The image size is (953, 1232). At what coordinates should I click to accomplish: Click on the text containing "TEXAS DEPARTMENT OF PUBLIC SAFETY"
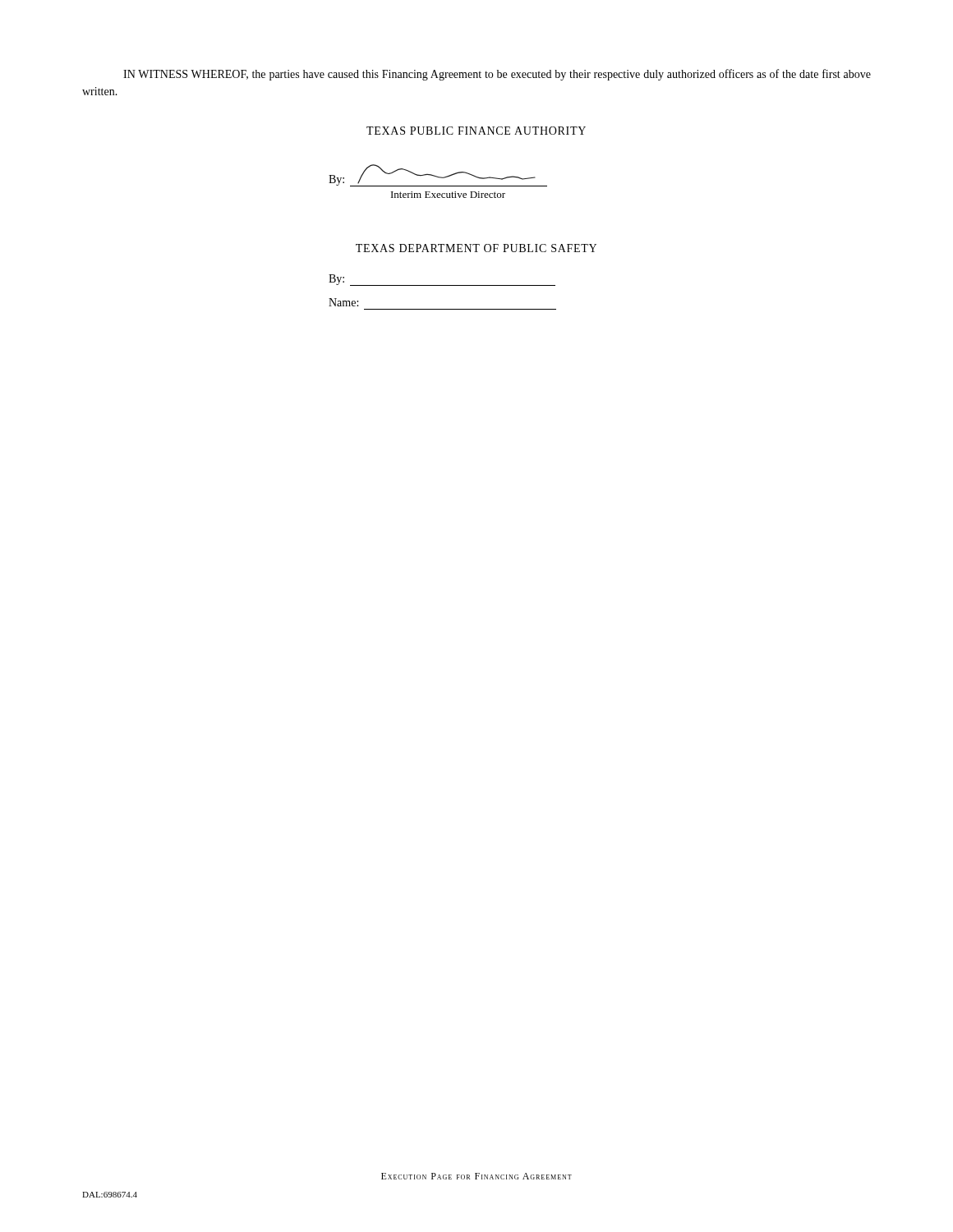point(476,249)
